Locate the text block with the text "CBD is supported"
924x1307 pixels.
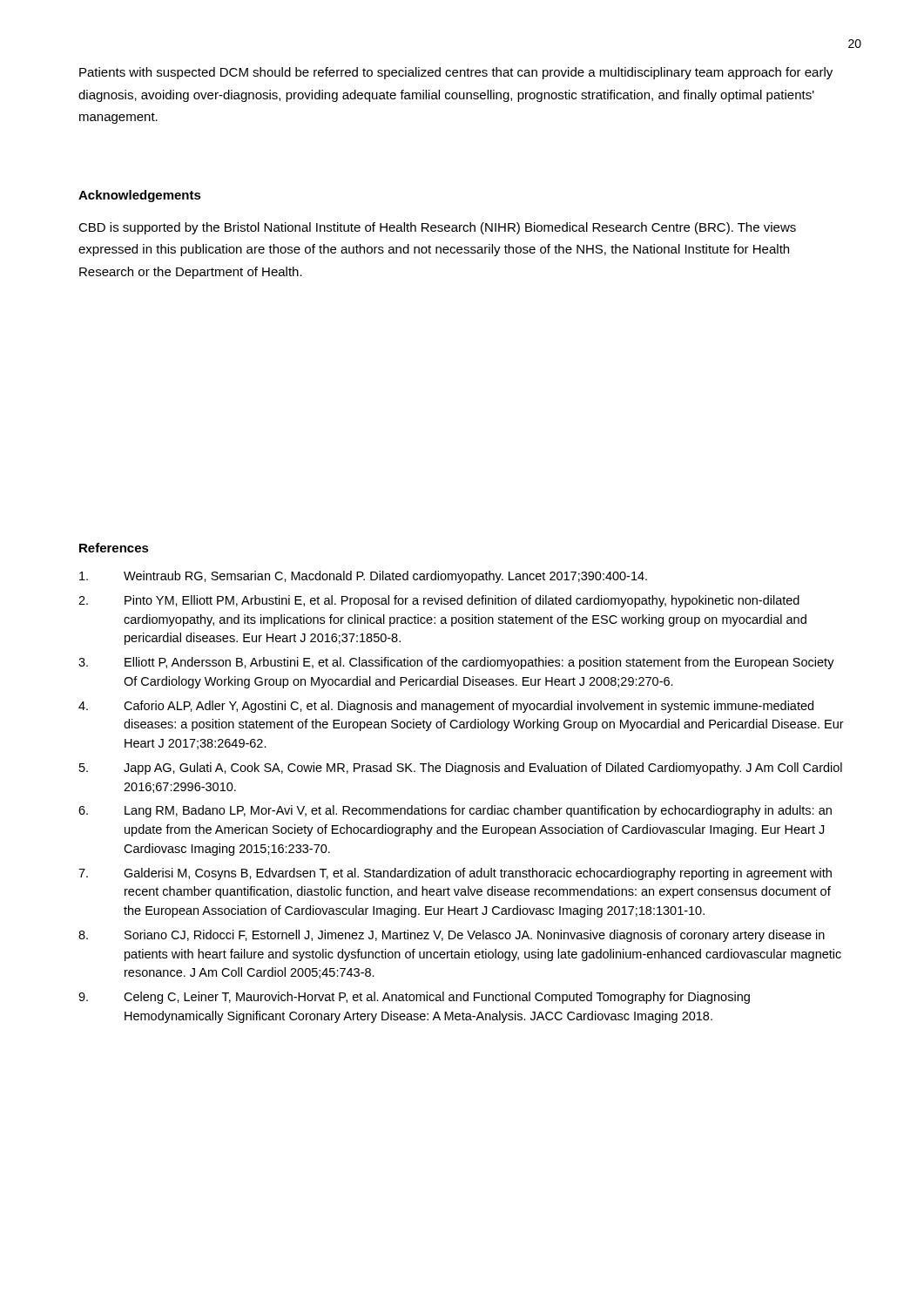pos(437,249)
